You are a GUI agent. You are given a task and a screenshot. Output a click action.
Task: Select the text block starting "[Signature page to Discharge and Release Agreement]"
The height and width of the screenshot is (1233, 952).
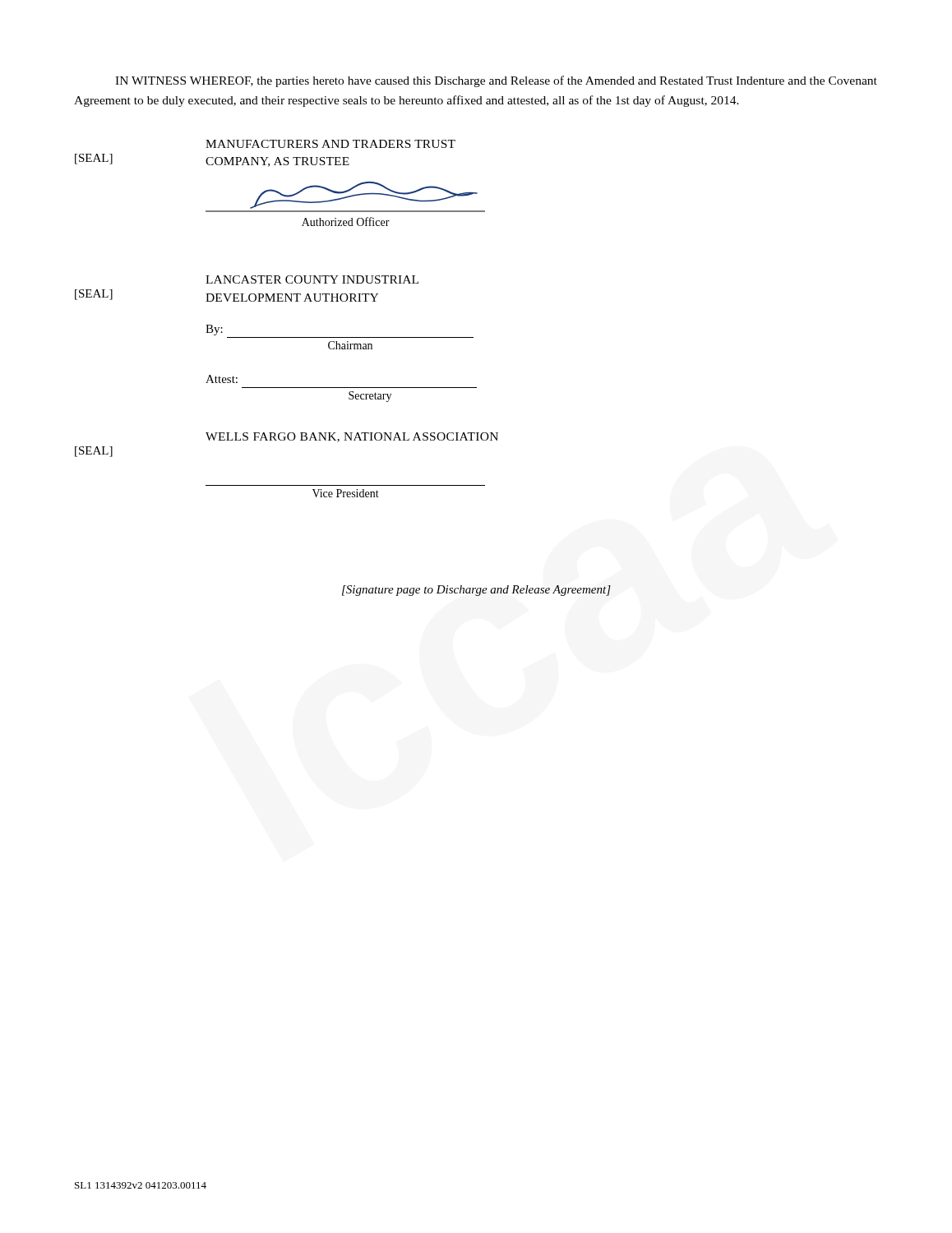point(476,590)
